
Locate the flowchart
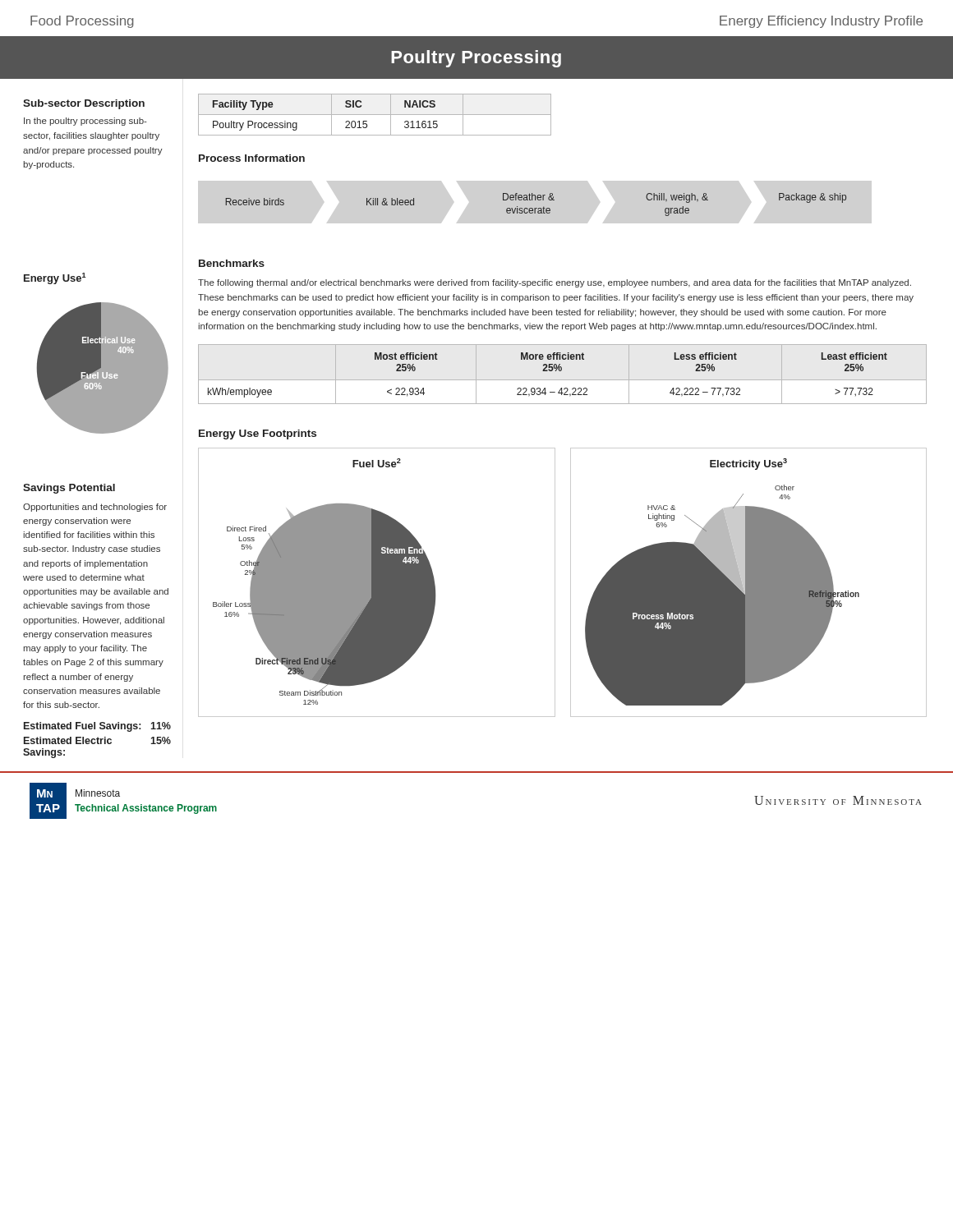(562, 203)
